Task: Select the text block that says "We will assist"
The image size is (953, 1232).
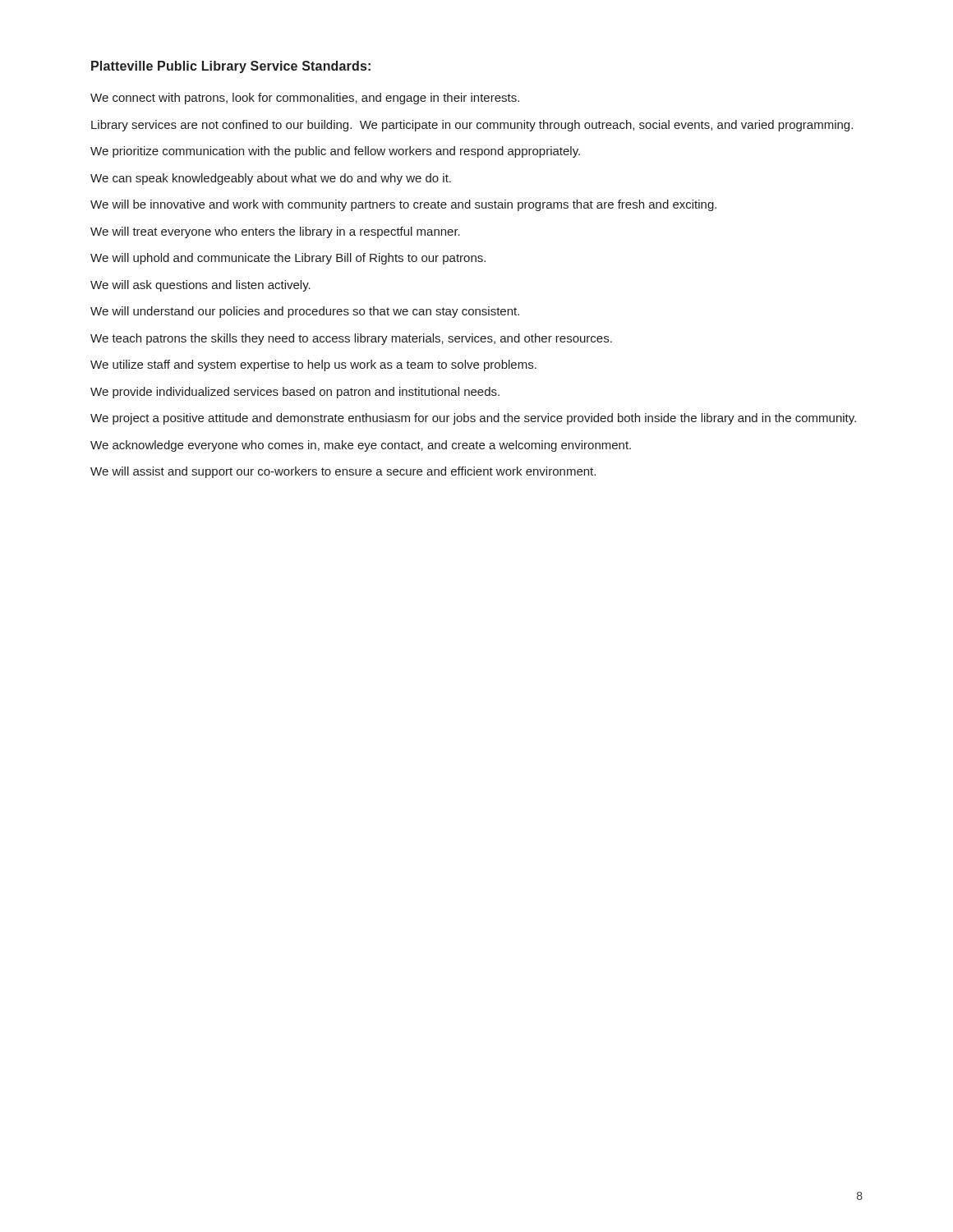Action: click(344, 471)
